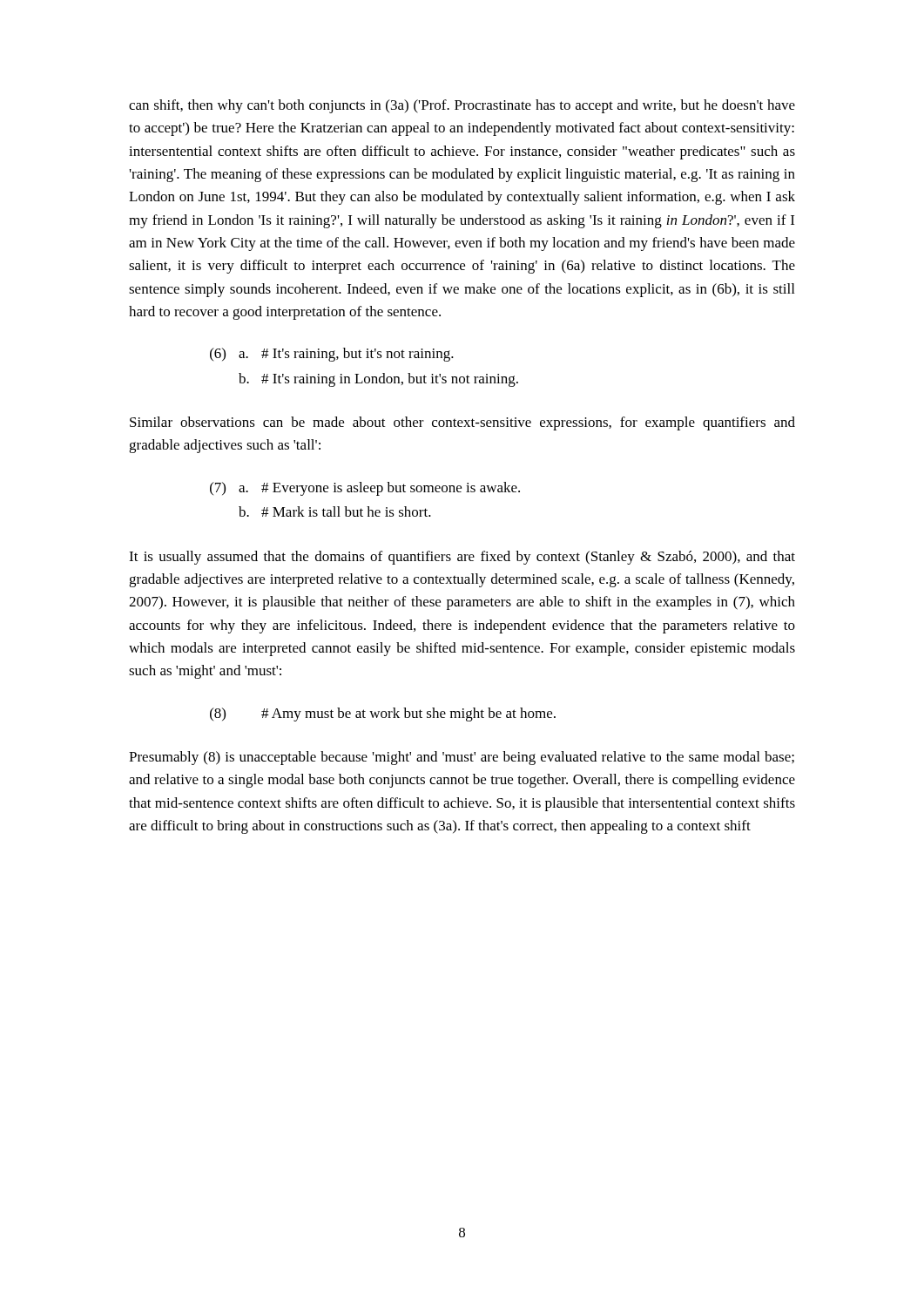This screenshot has width=924, height=1307.
Task: Navigate to the passage starting "can shift, then why"
Action: [462, 208]
